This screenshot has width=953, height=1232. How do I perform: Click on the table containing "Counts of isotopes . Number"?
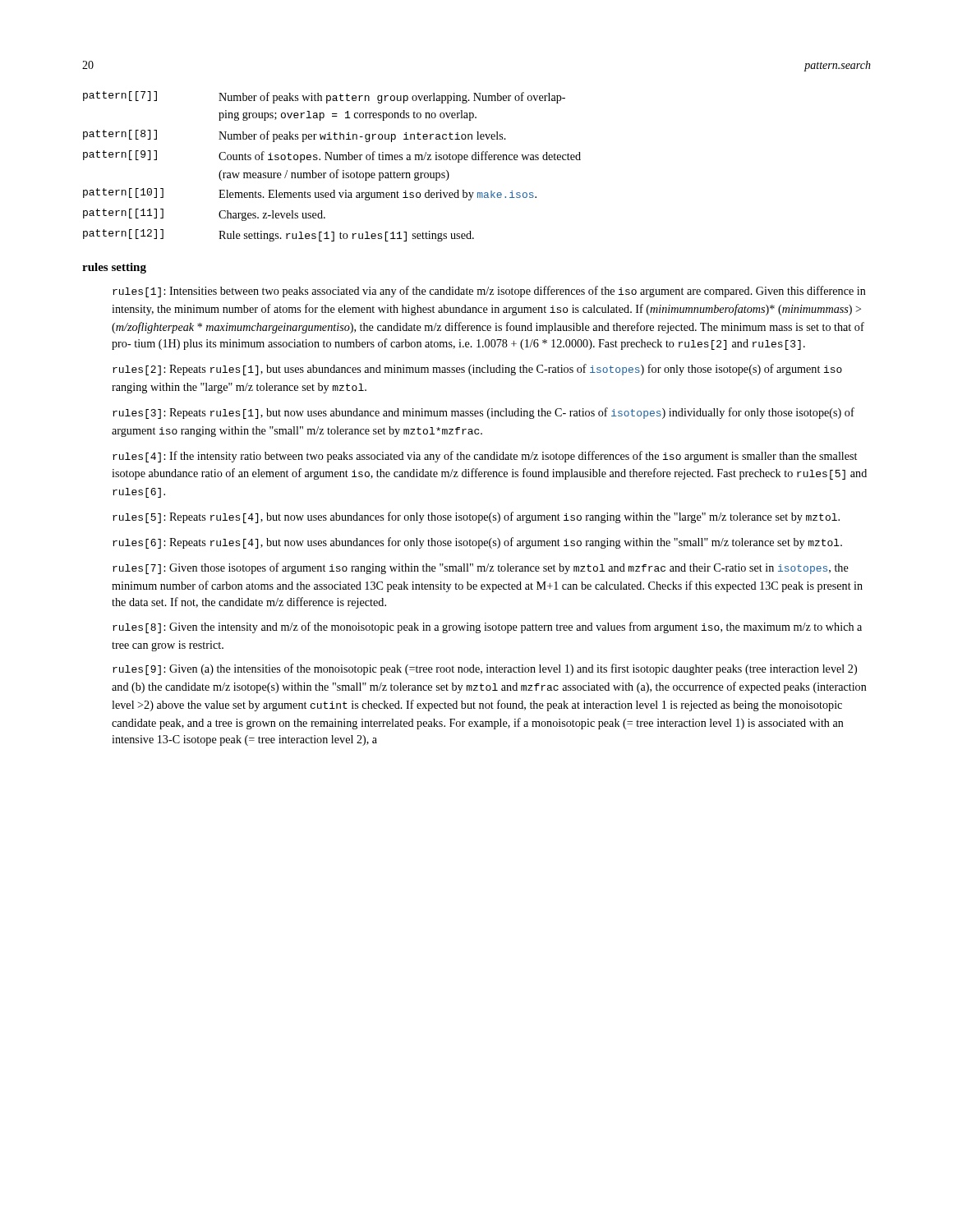tap(476, 166)
